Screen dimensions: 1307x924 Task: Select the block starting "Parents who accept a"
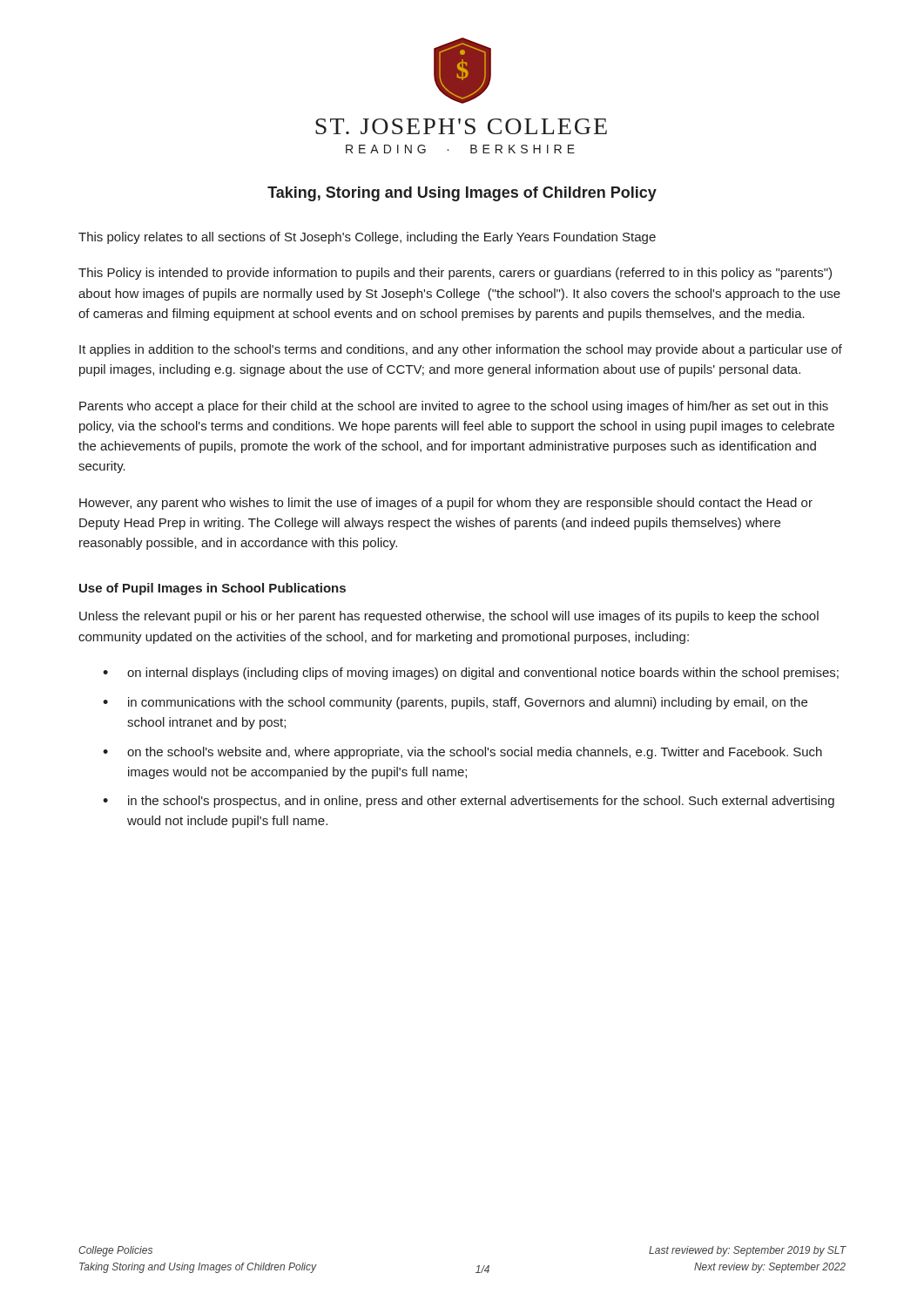point(457,436)
